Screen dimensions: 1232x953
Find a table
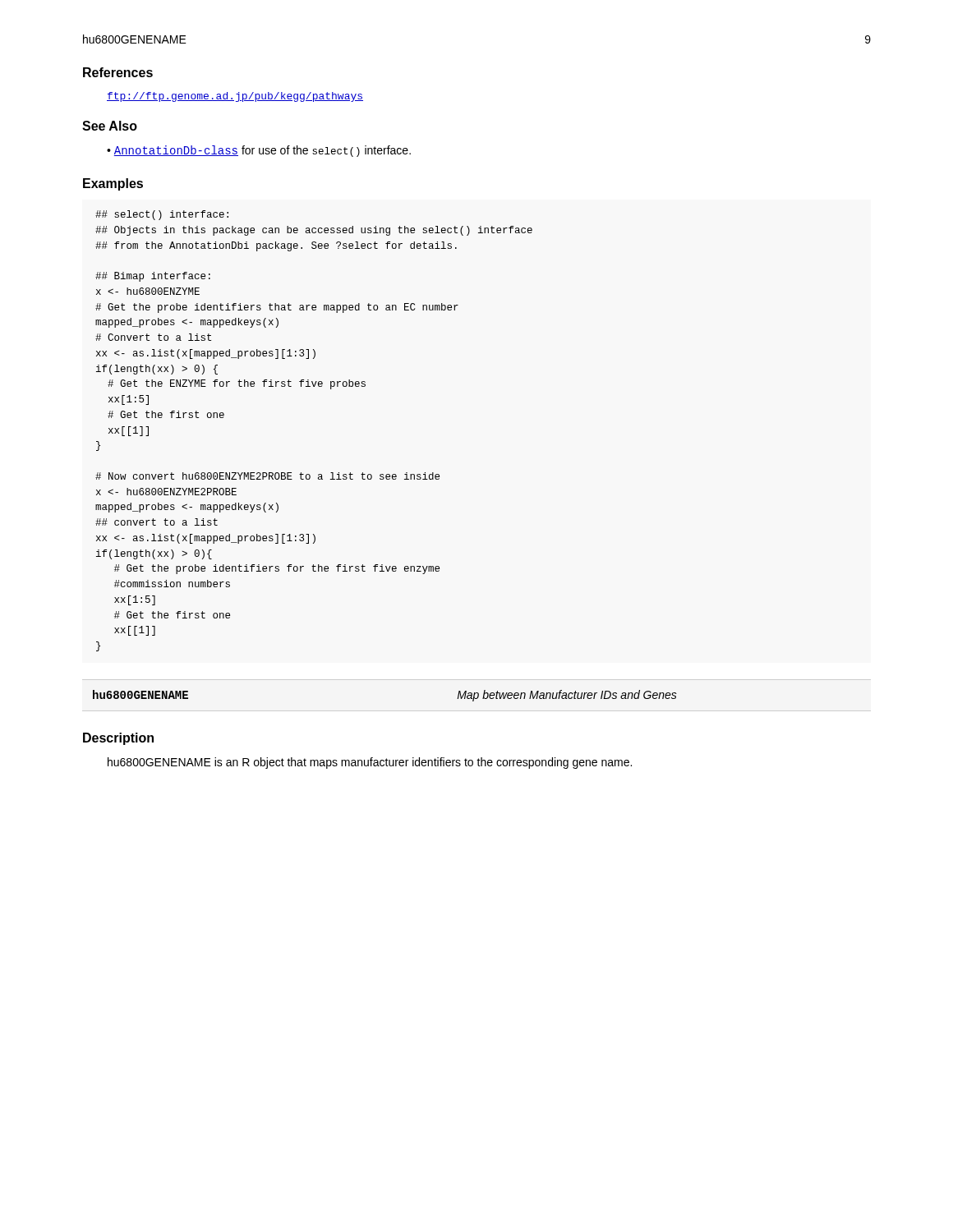coord(476,695)
